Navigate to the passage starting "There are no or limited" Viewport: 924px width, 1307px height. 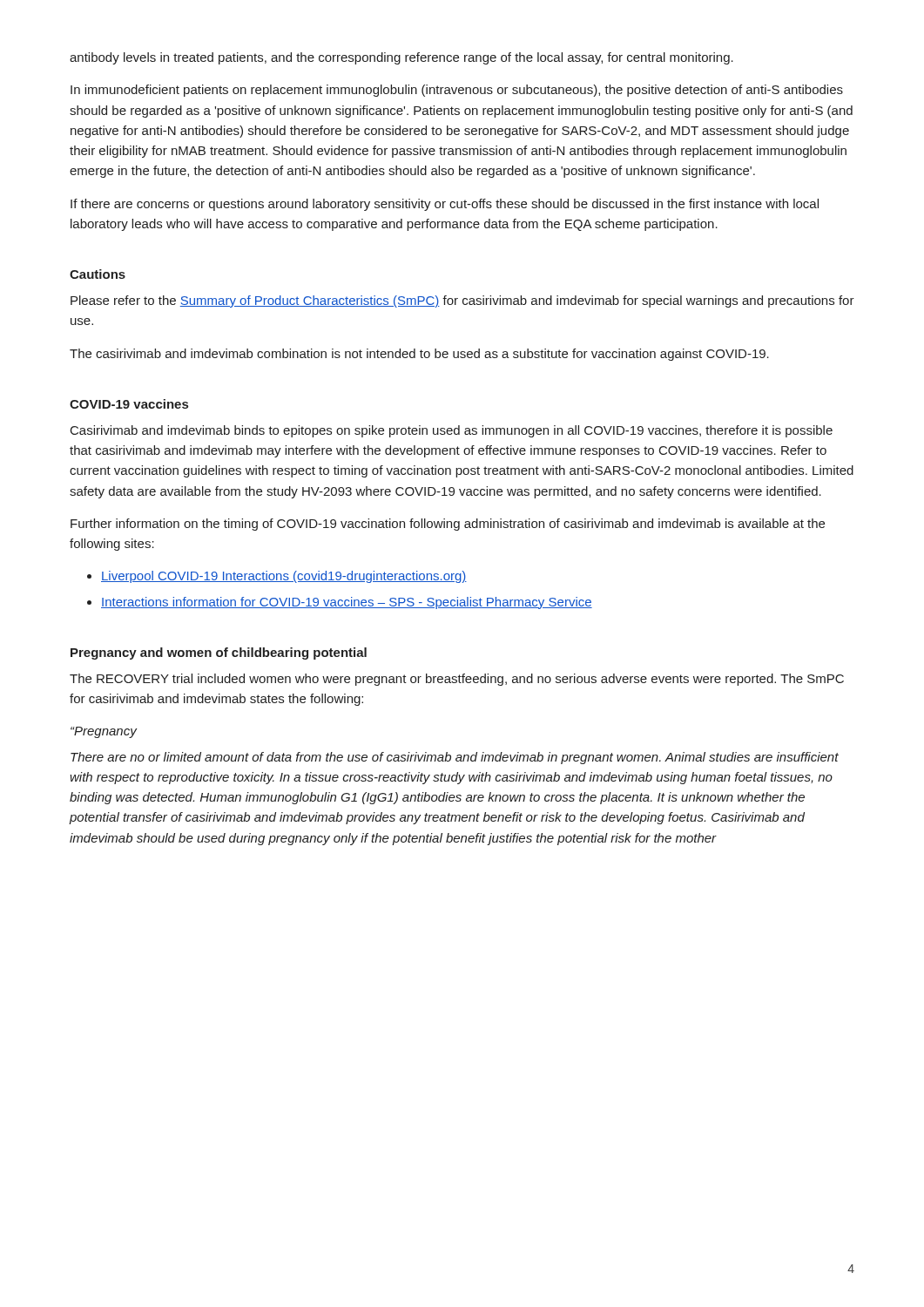[x=454, y=797]
